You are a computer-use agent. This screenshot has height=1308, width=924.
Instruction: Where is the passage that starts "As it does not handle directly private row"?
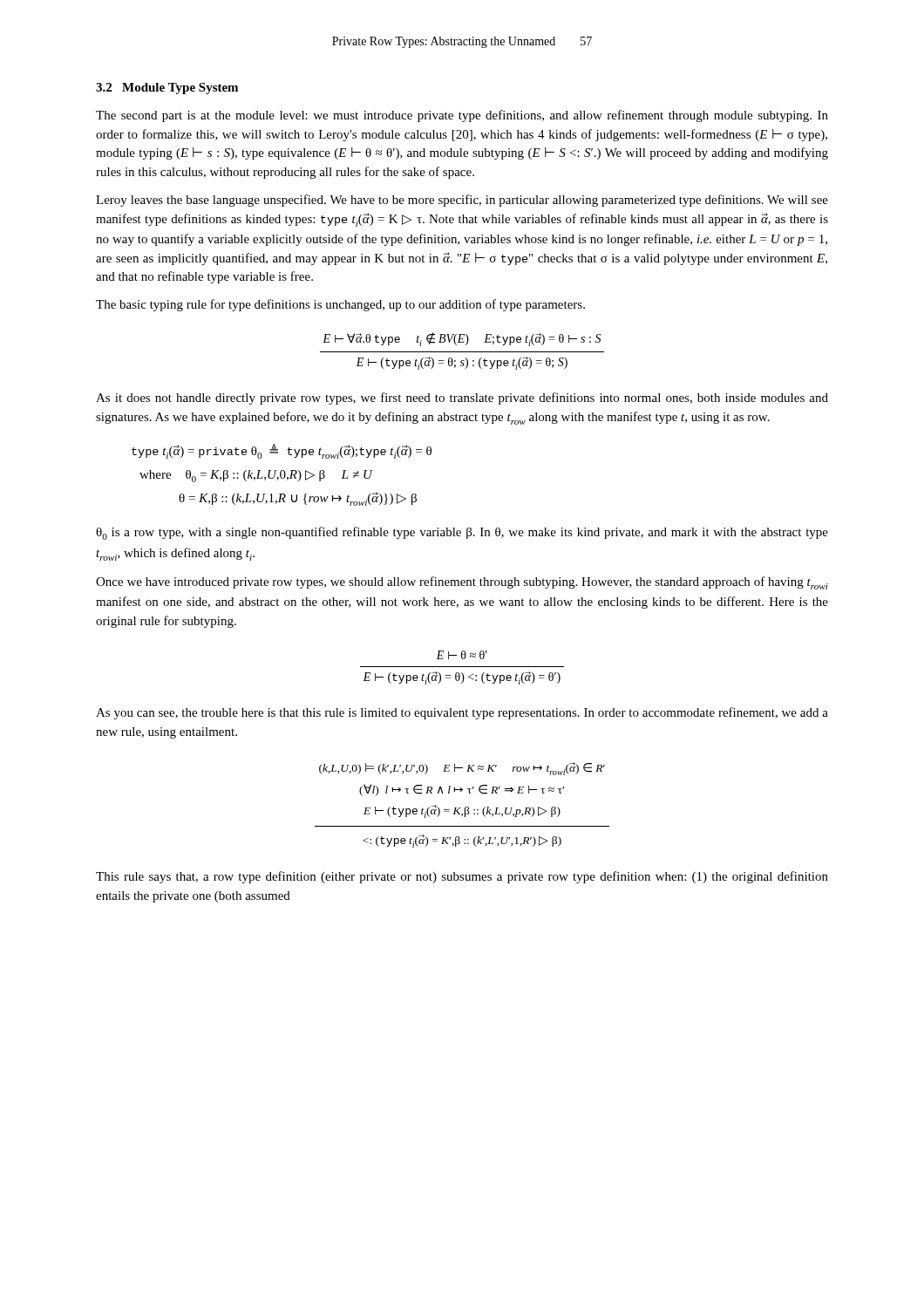[x=462, y=408]
